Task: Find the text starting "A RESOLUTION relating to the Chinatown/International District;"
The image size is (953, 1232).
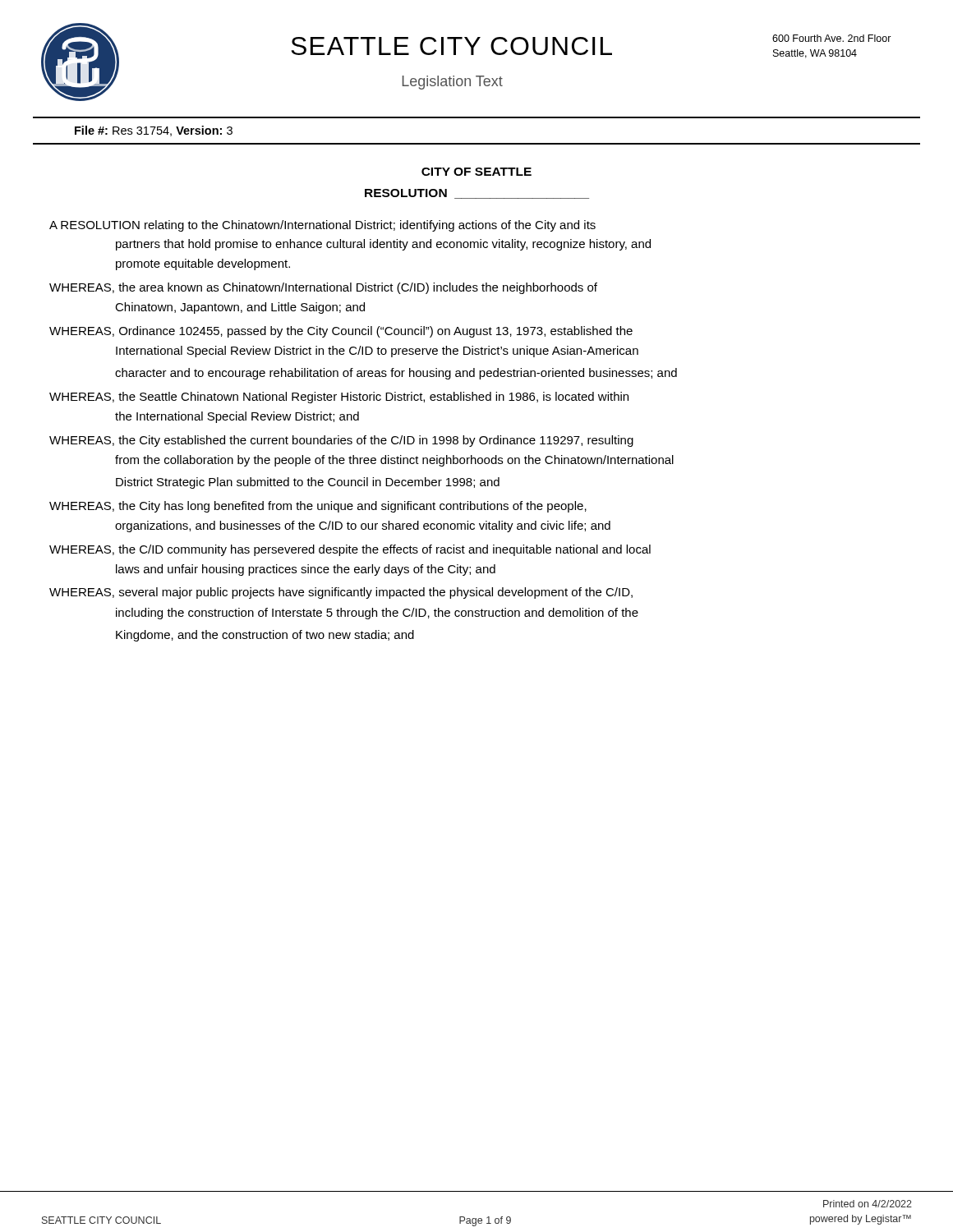Action: coord(476,245)
